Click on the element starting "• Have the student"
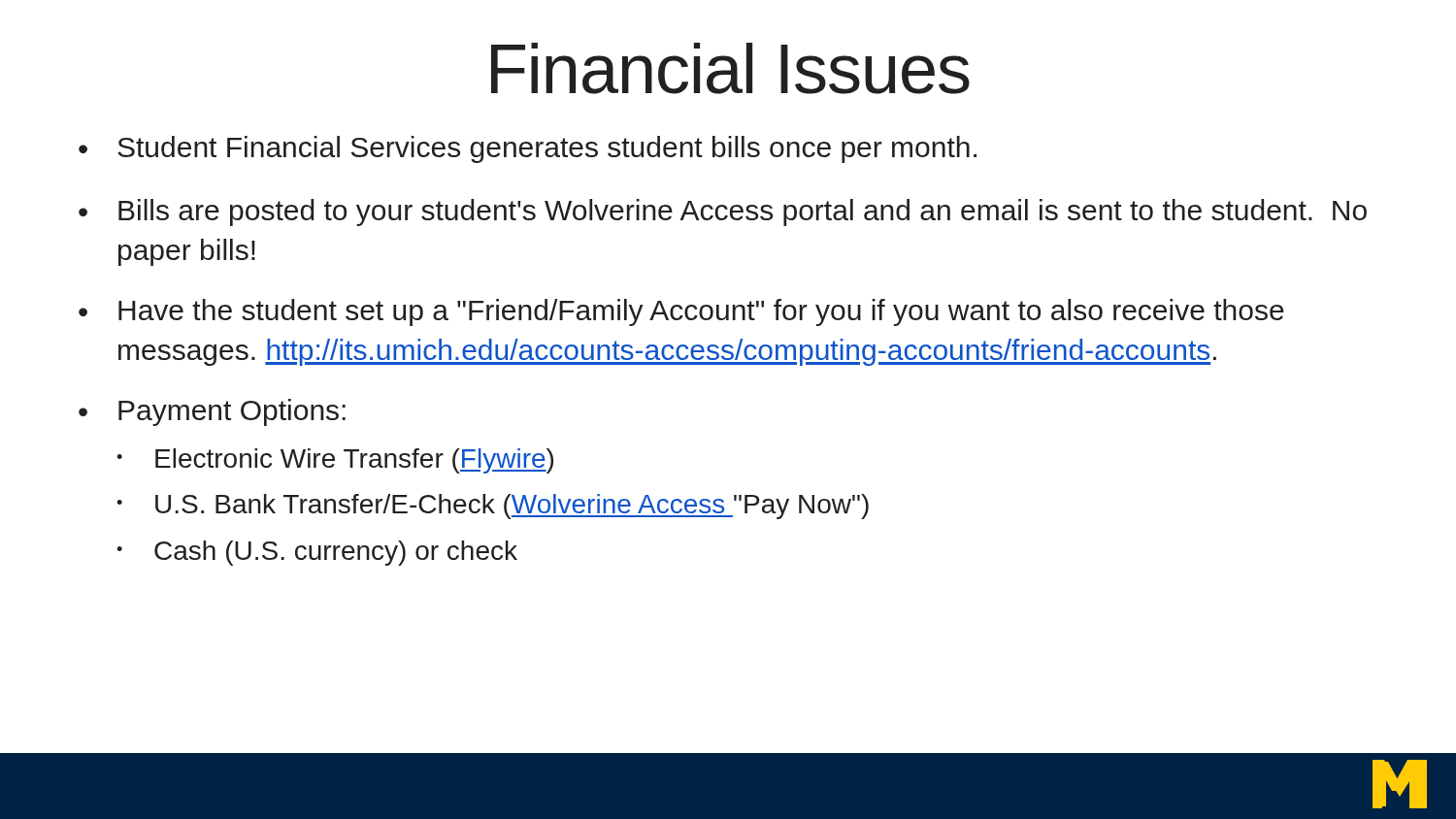 (x=728, y=331)
